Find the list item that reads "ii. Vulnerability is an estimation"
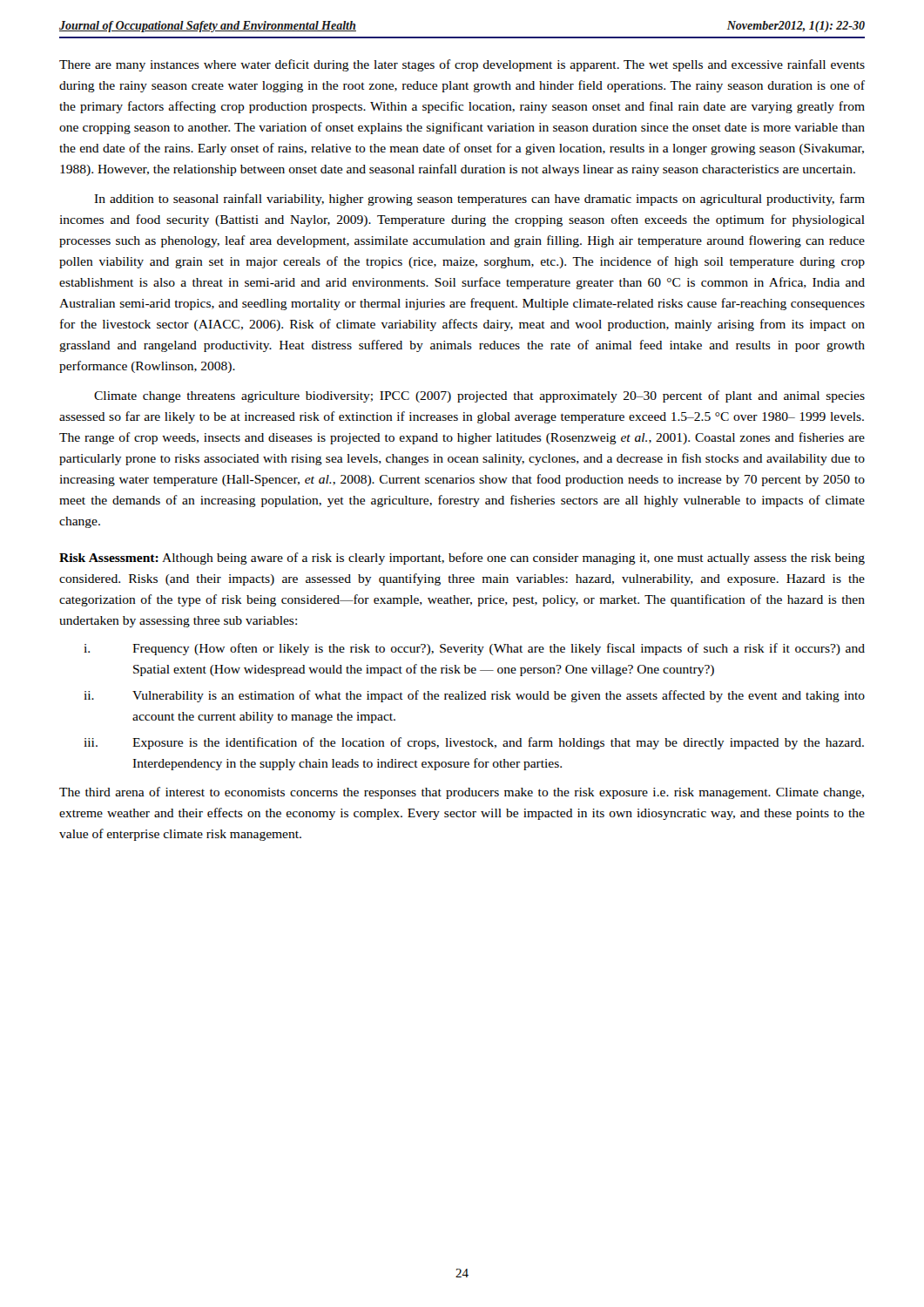Viewport: 924px width, 1307px height. pyautogui.click(x=462, y=706)
